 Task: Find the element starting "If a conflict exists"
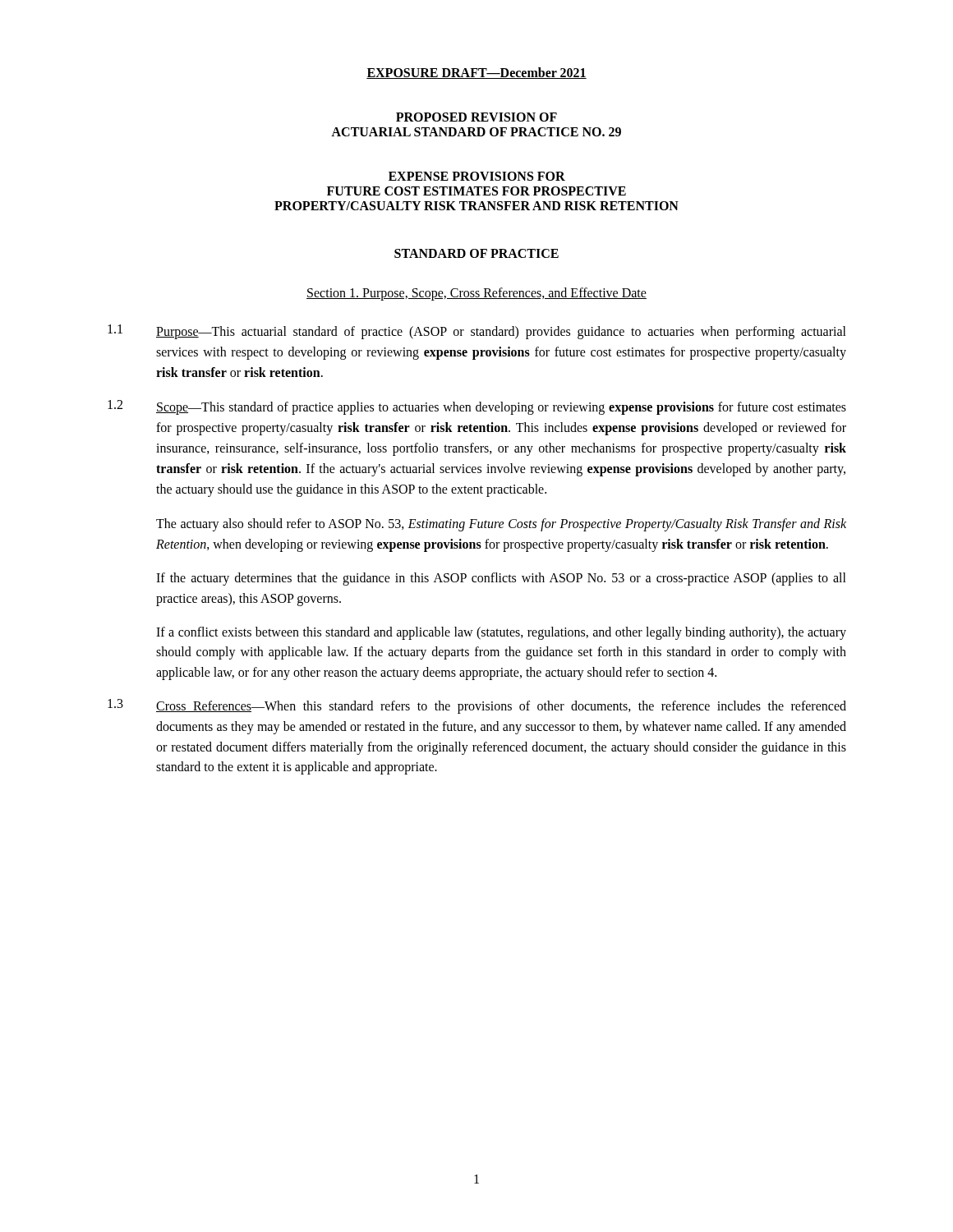(x=501, y=652)
